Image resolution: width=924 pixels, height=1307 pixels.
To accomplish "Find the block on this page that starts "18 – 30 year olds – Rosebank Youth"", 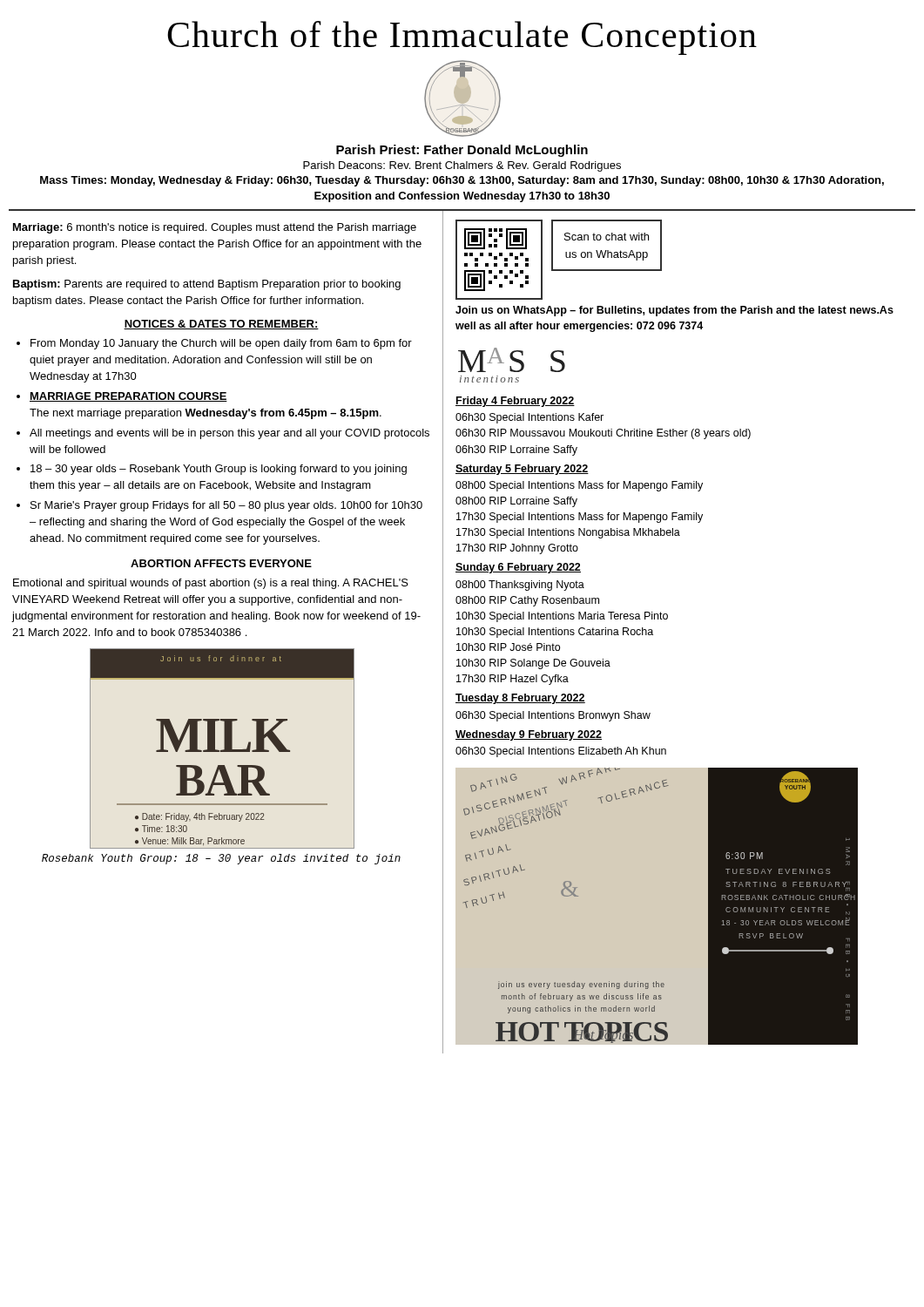I will click(218, 477).
